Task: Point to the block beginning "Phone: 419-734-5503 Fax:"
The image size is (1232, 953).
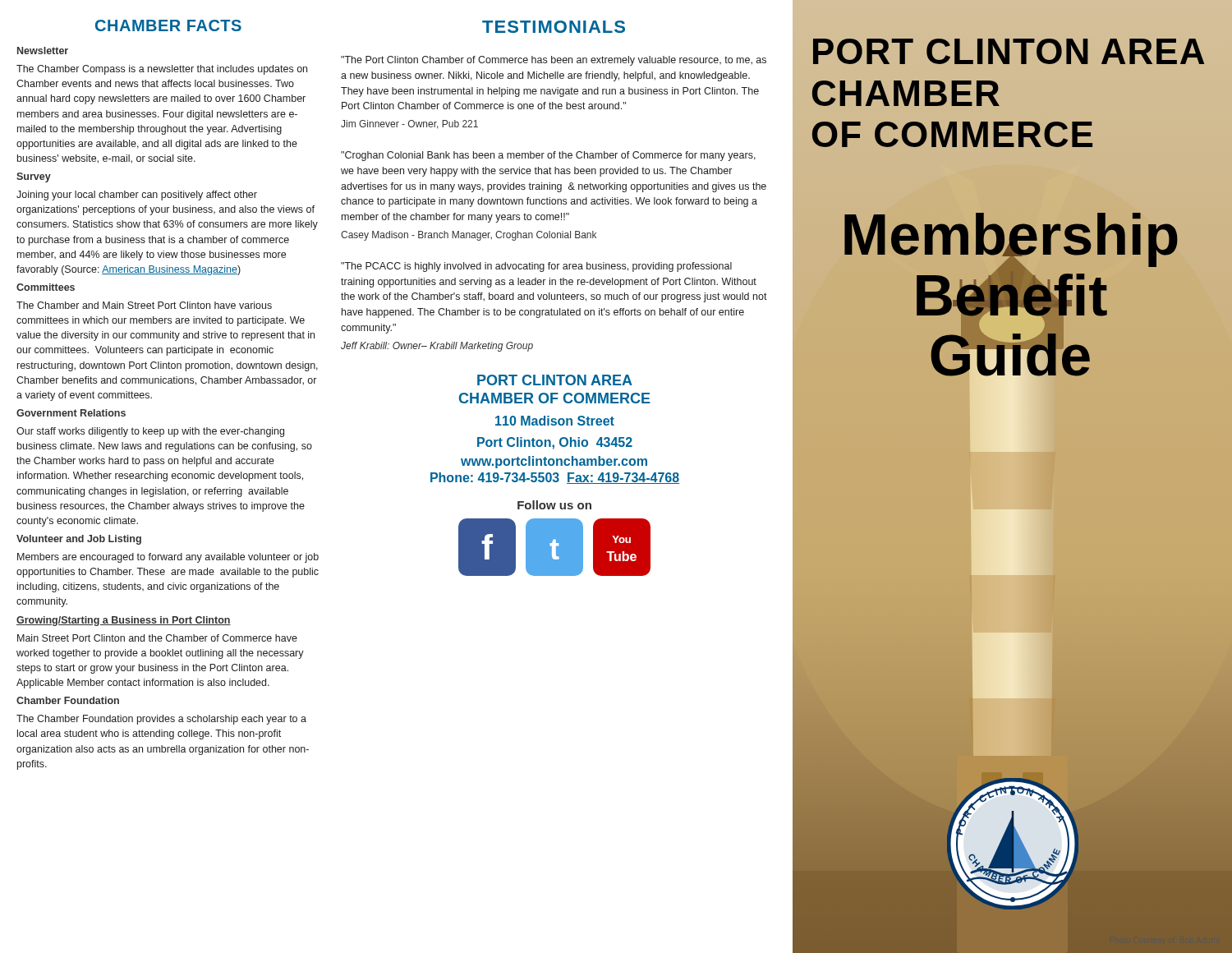Action: [x=554, y=478]
